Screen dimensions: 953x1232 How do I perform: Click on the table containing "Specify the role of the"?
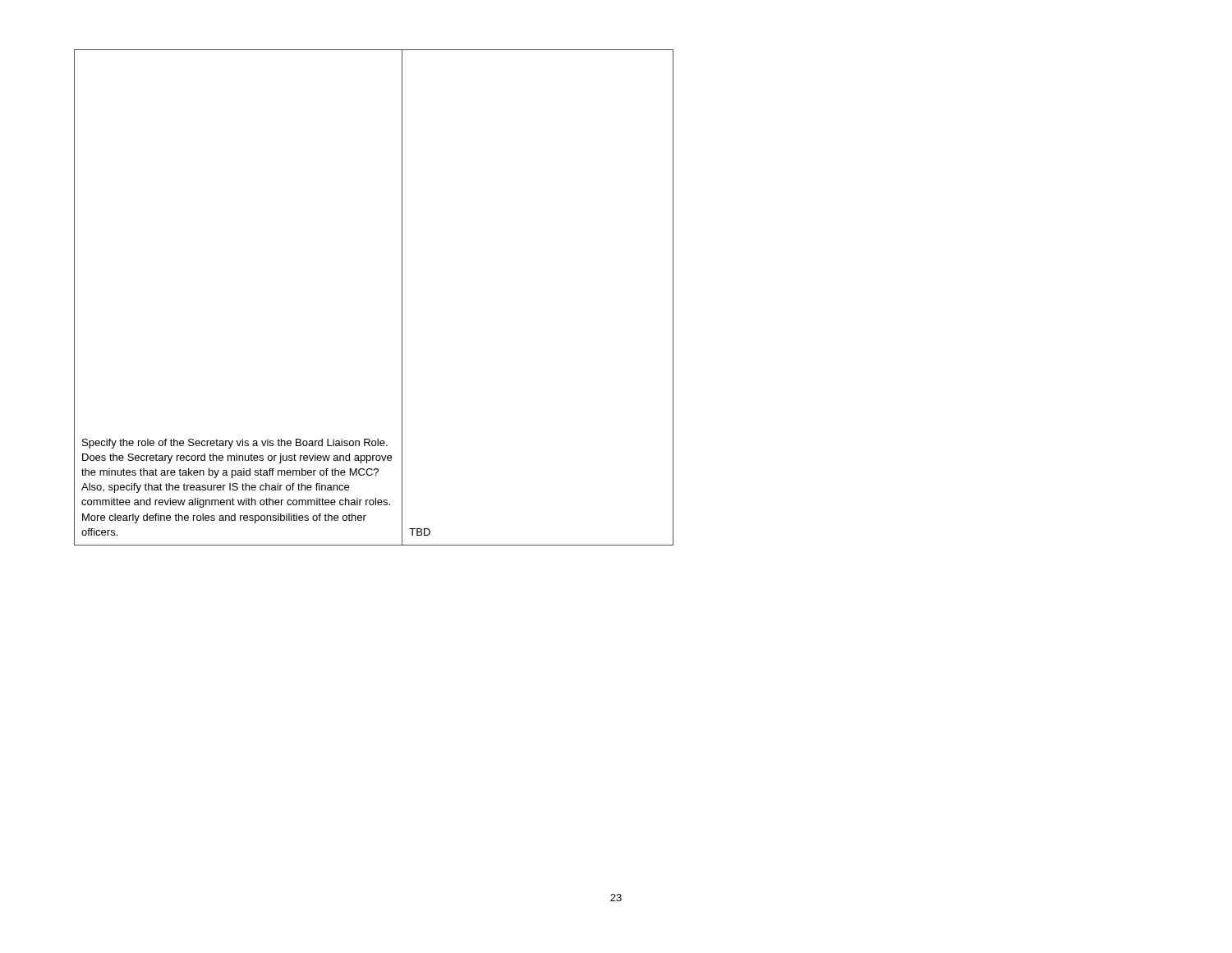tap(374, 297)
